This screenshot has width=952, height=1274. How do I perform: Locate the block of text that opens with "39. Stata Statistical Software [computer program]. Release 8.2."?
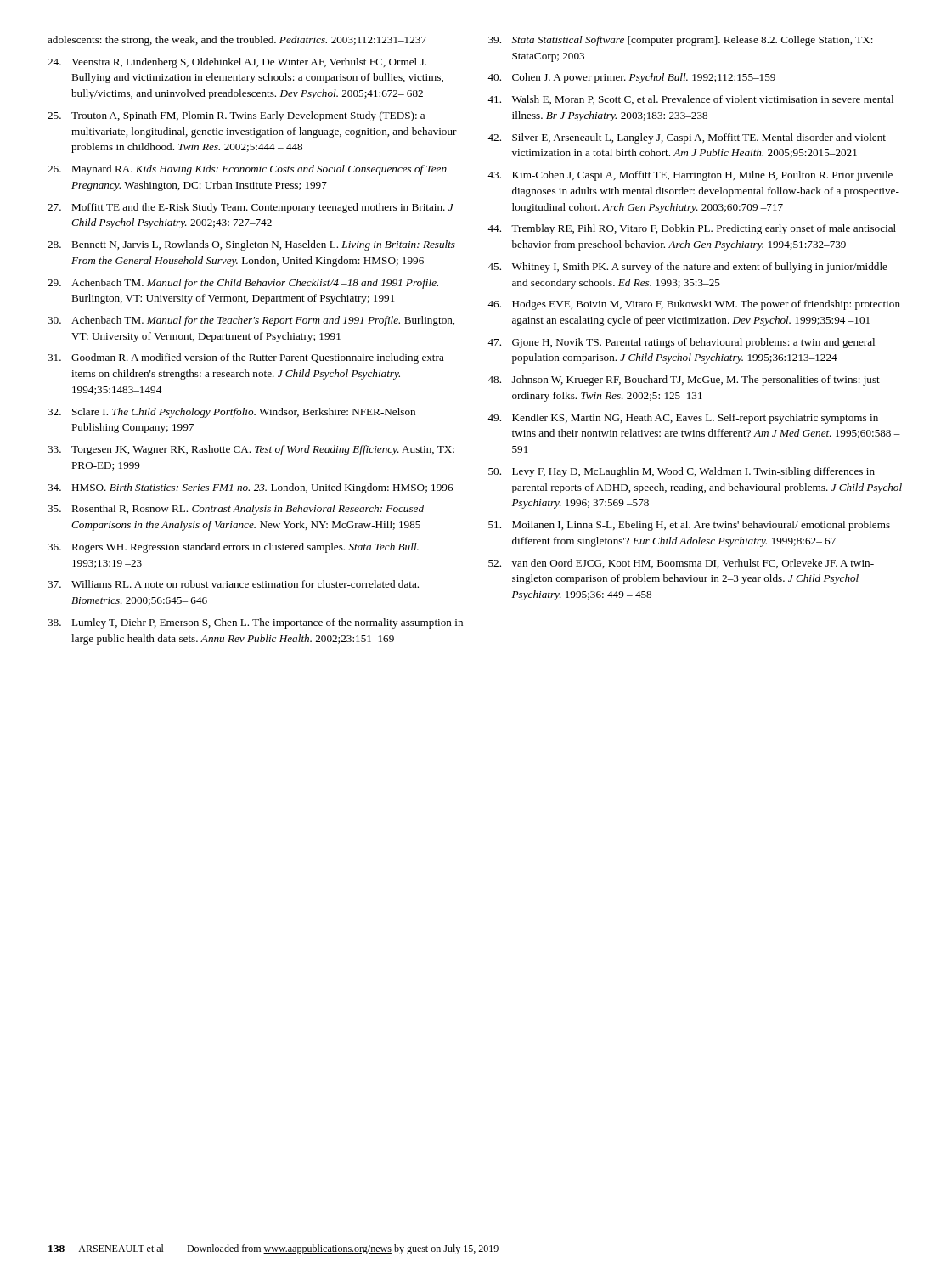[696, 48]
